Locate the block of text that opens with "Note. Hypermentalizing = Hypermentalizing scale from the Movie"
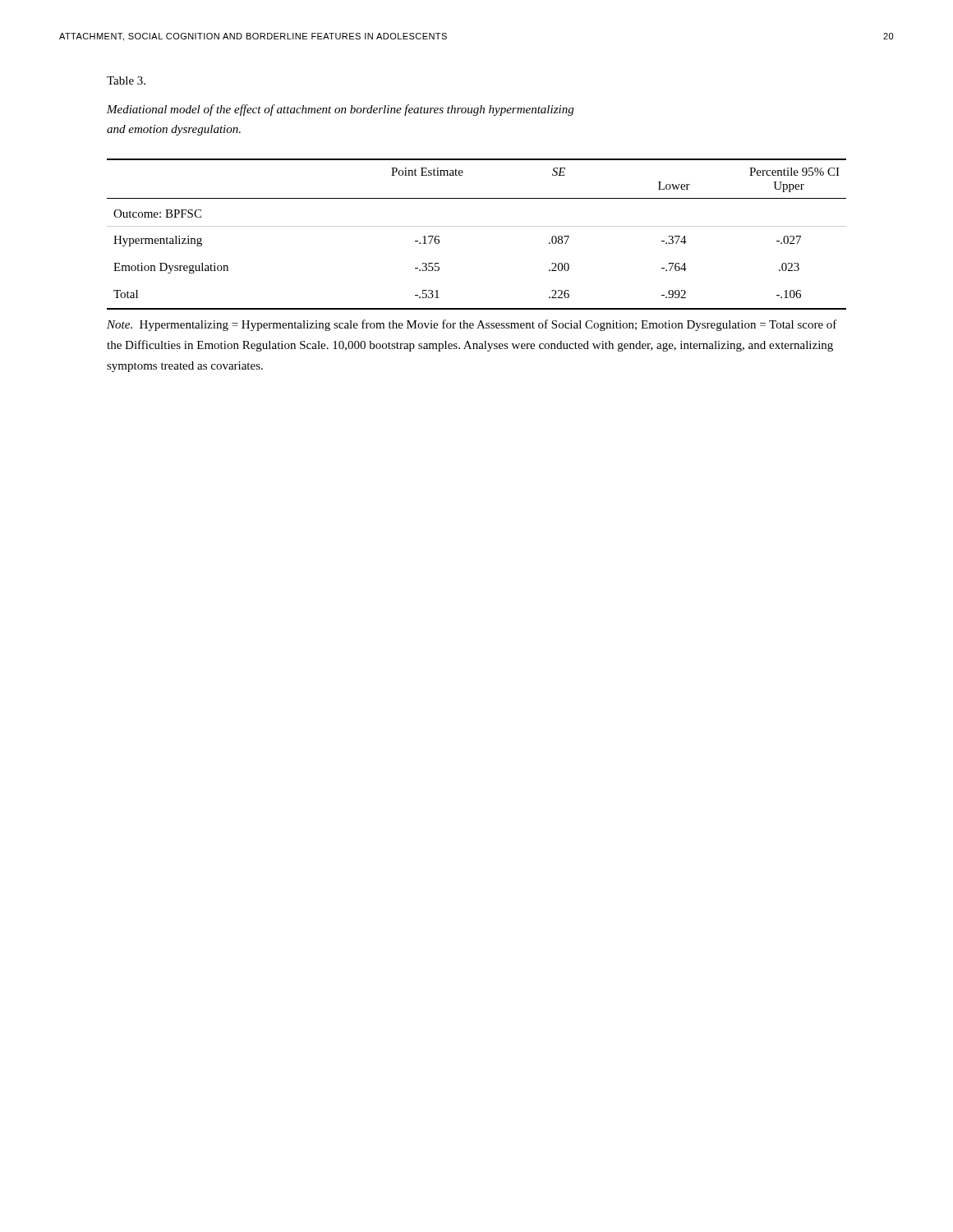The width and height of the screenshot is (953, 1232). pyautogui.click(x=472, y=345)
